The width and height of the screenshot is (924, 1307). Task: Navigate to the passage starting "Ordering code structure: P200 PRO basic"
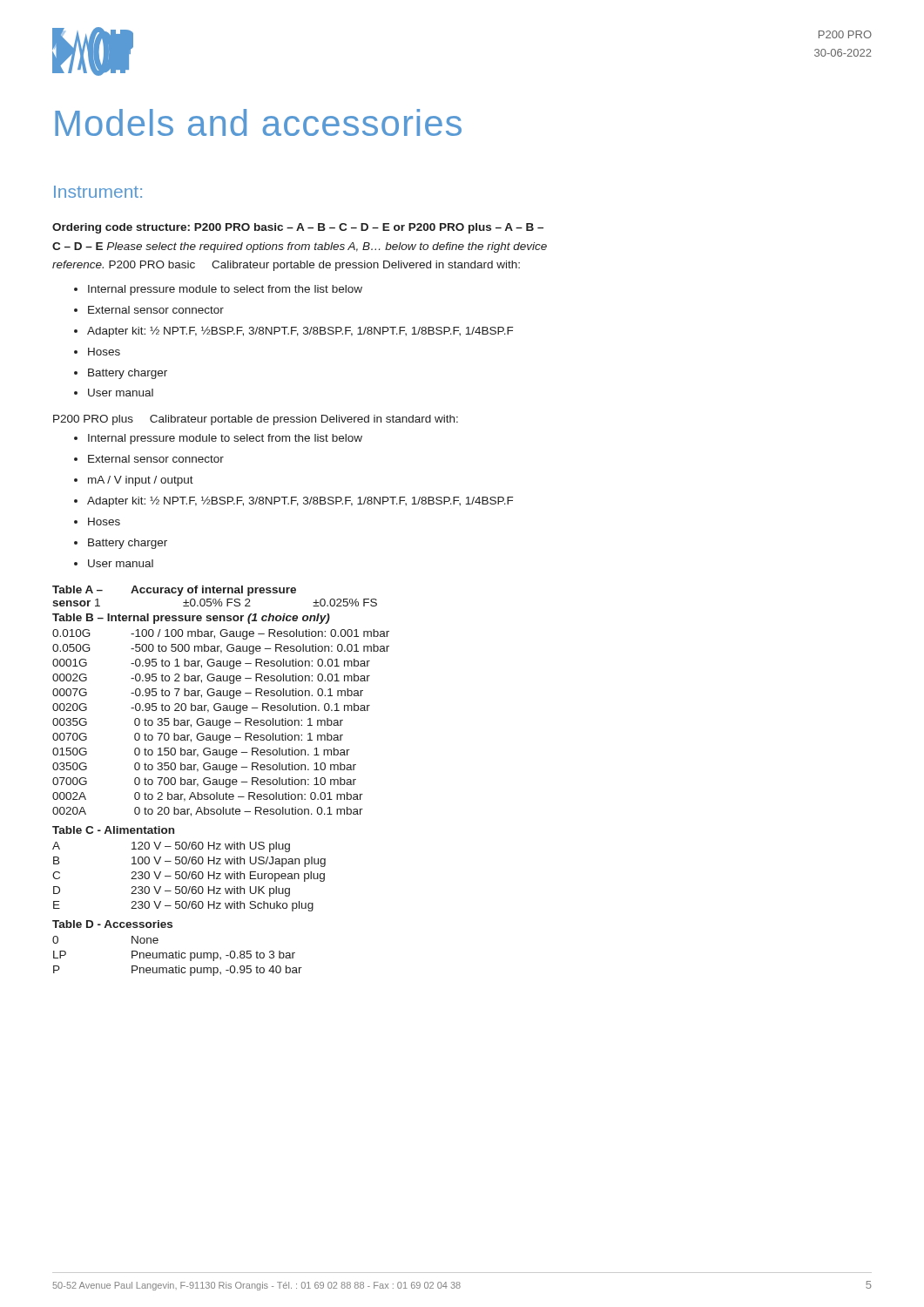coord(300,246)
